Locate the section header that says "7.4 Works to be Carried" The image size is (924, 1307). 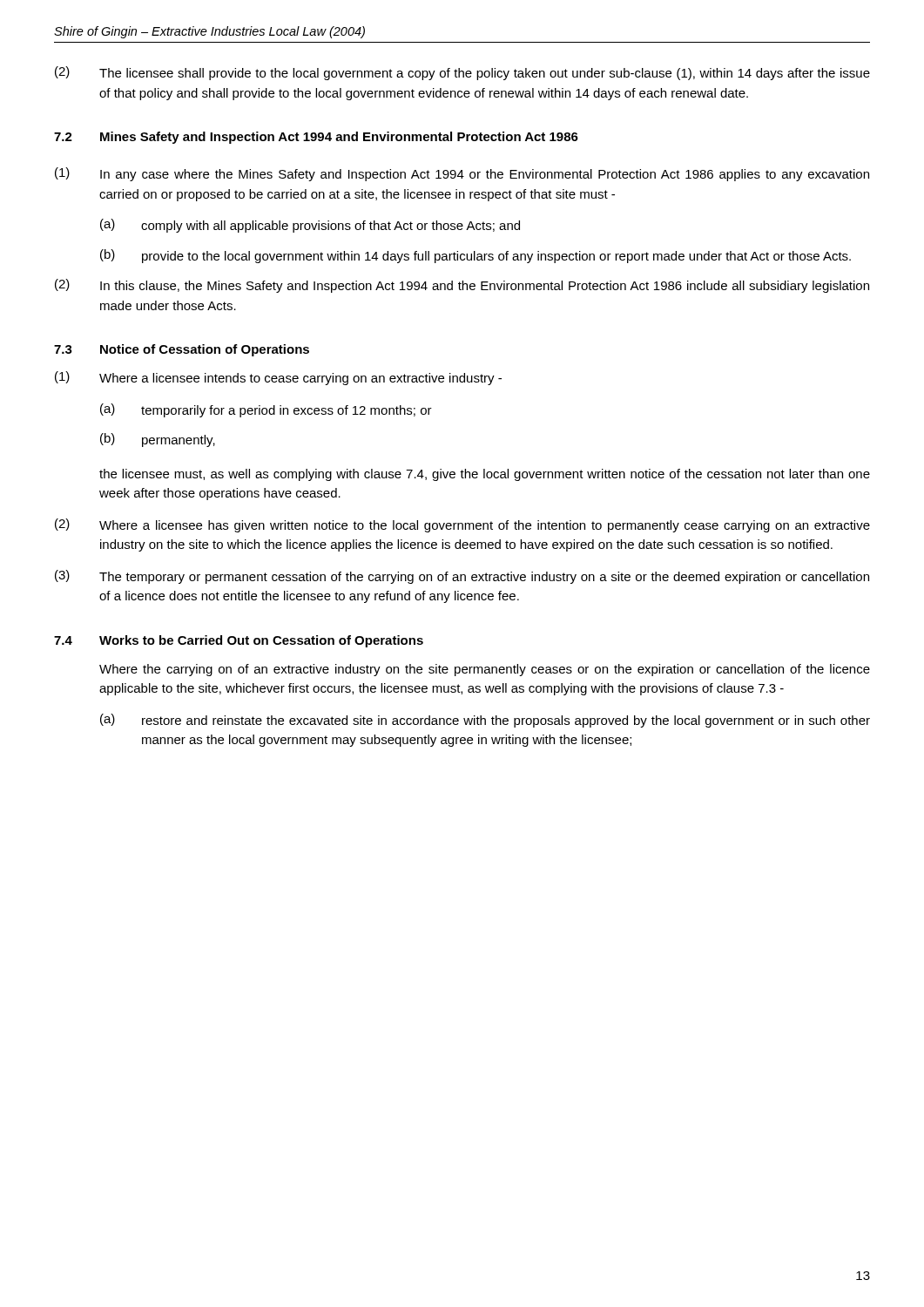(x=239, y=641)
